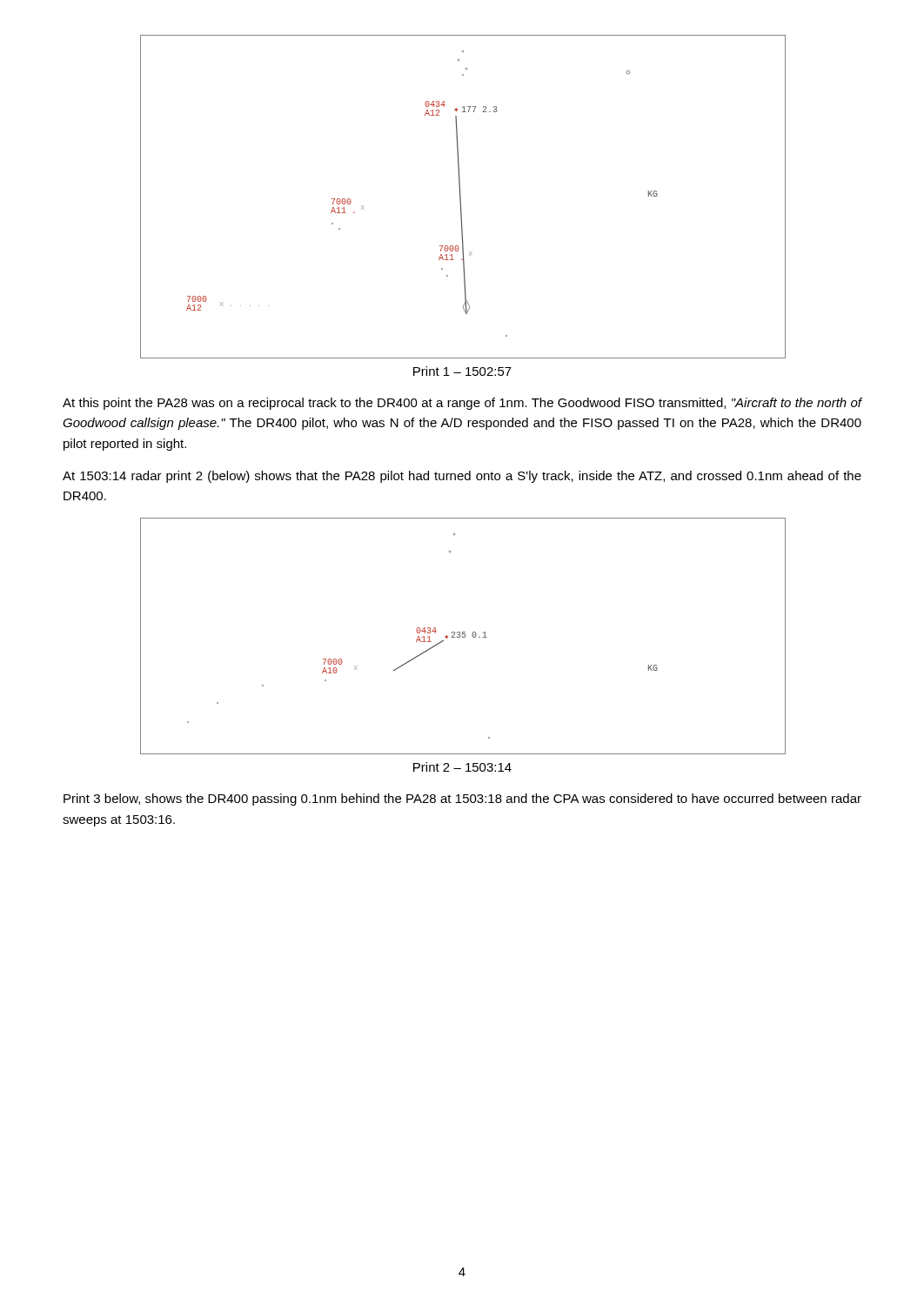Image resolution: width=924 pixels, height=1305 pixels.
Task: Find the passage starting "At 1503:14 radar"
Action: [x=462, y=485]
